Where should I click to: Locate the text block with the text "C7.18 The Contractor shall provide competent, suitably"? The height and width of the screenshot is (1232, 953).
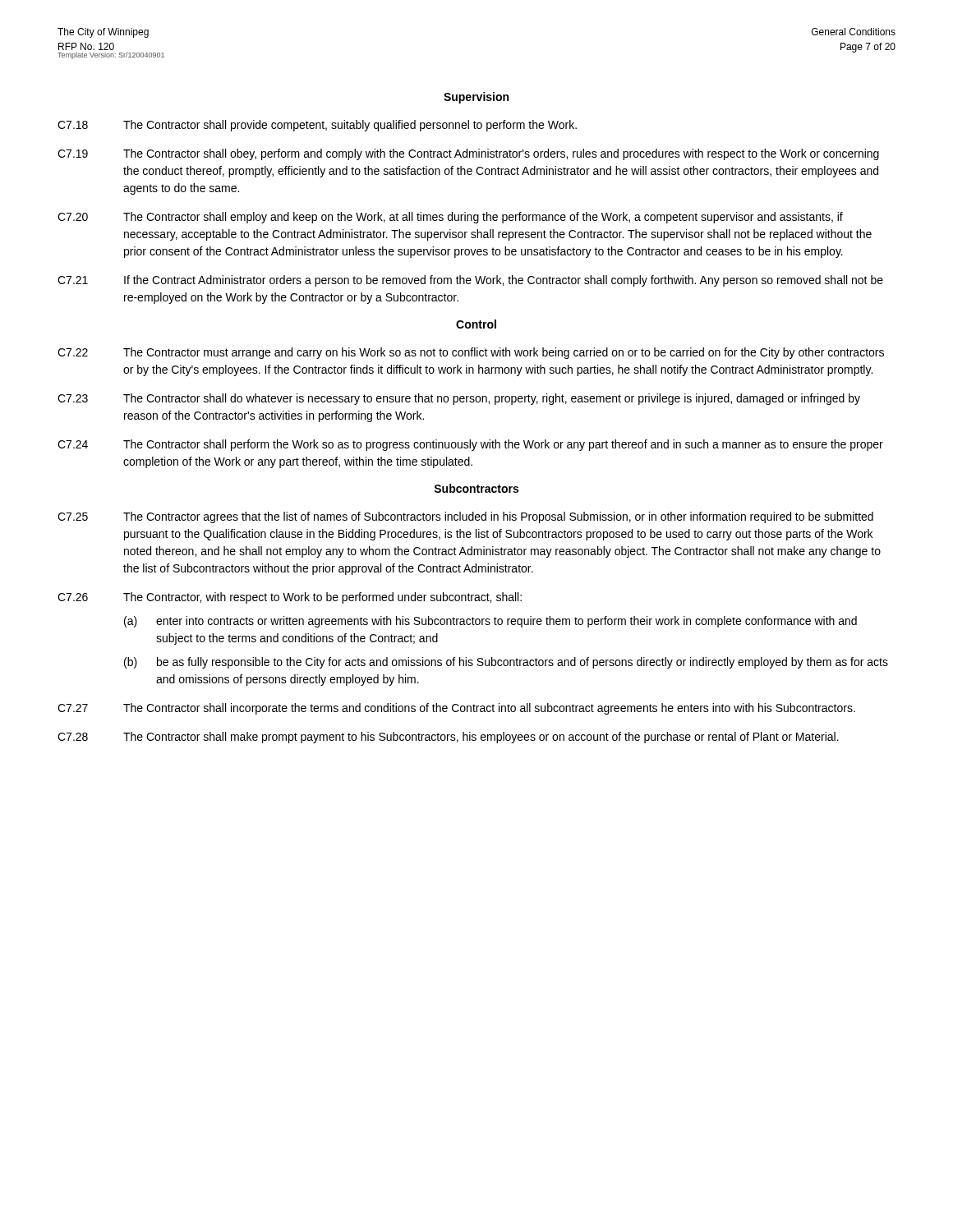[x=476, y=125]
